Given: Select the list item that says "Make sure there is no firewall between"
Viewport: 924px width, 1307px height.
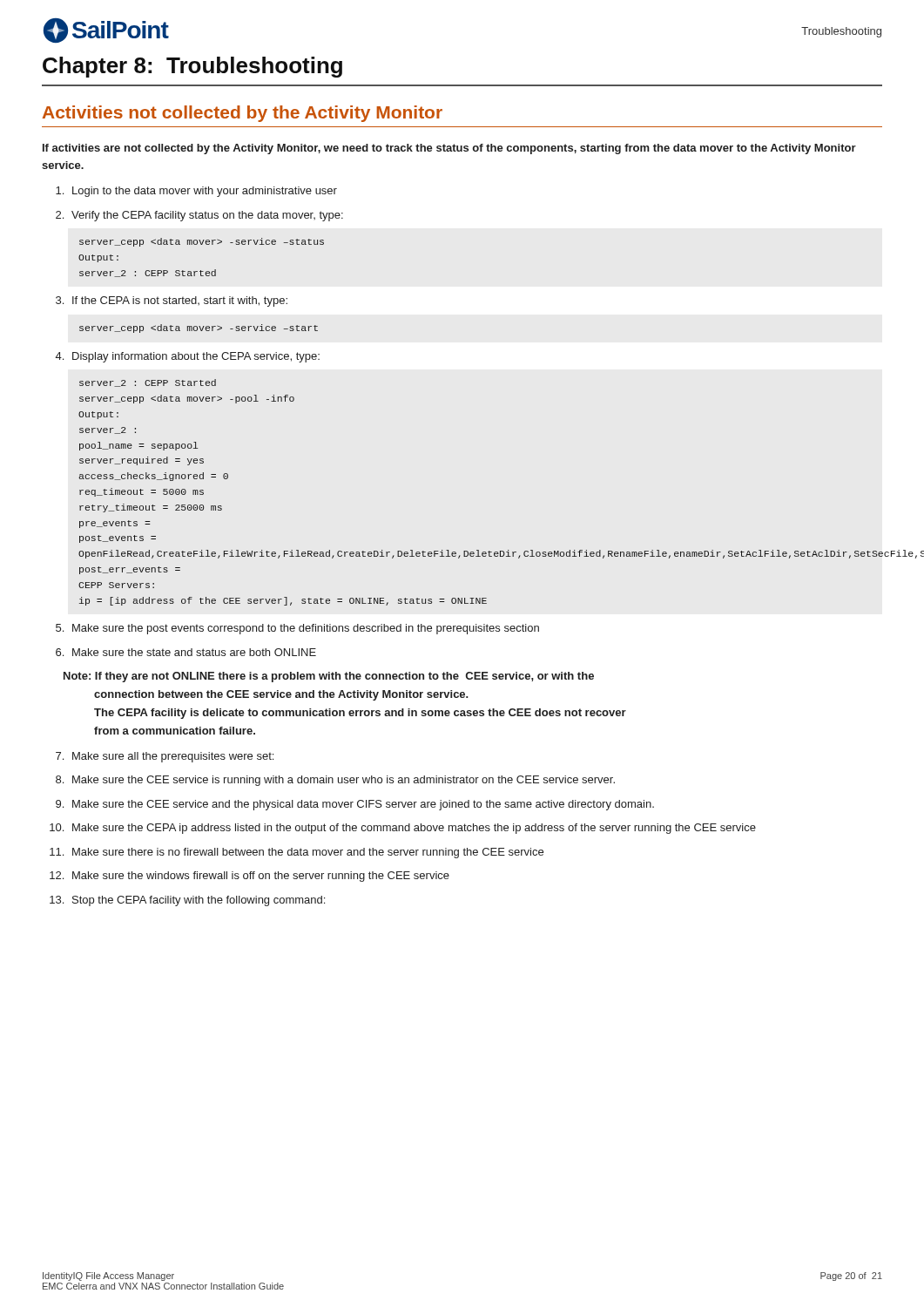Looking at the screenshot, I should point(308,851).
